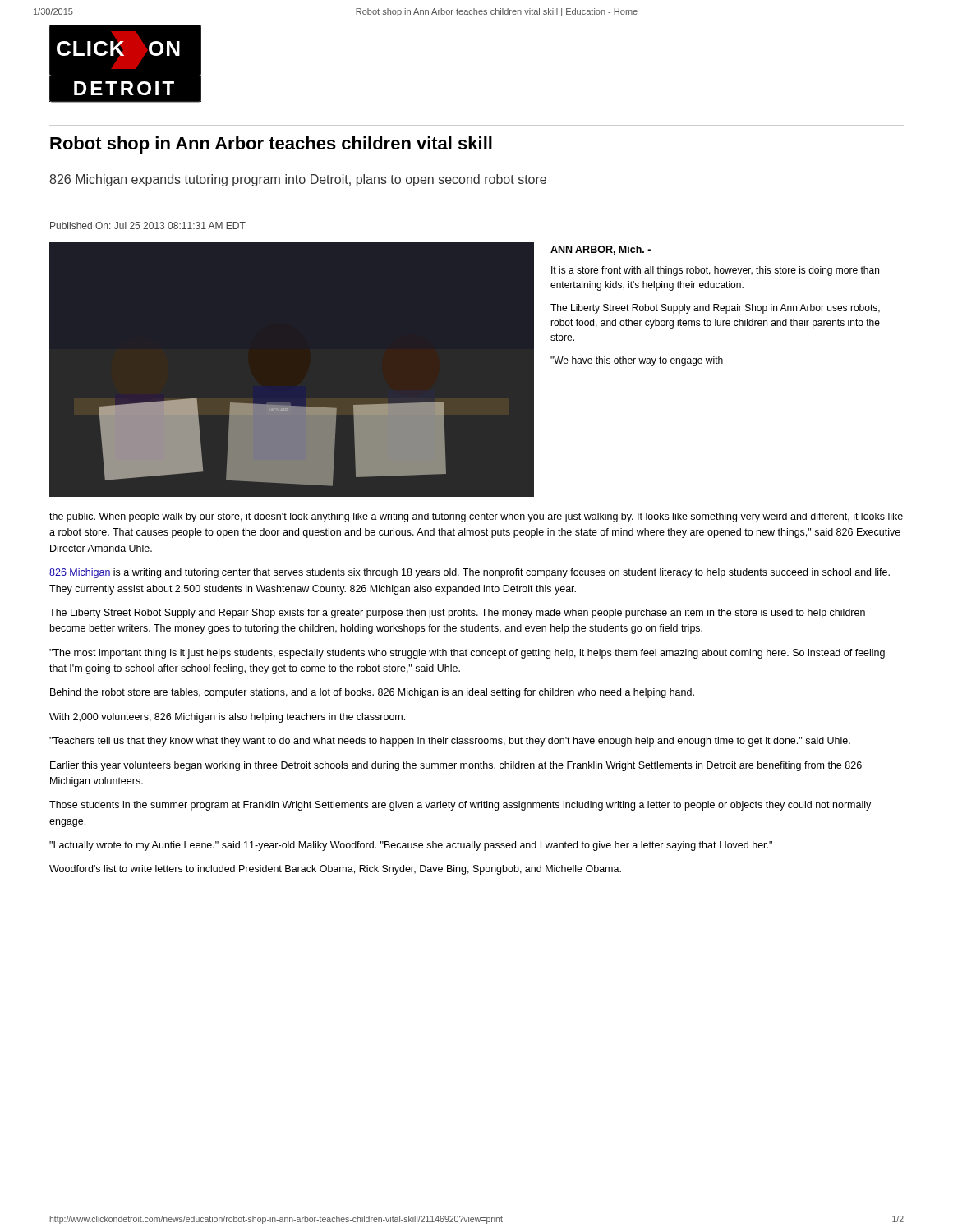Find the block on this page that starts "826 Michigan is a writing"

[x=470, y=581]
